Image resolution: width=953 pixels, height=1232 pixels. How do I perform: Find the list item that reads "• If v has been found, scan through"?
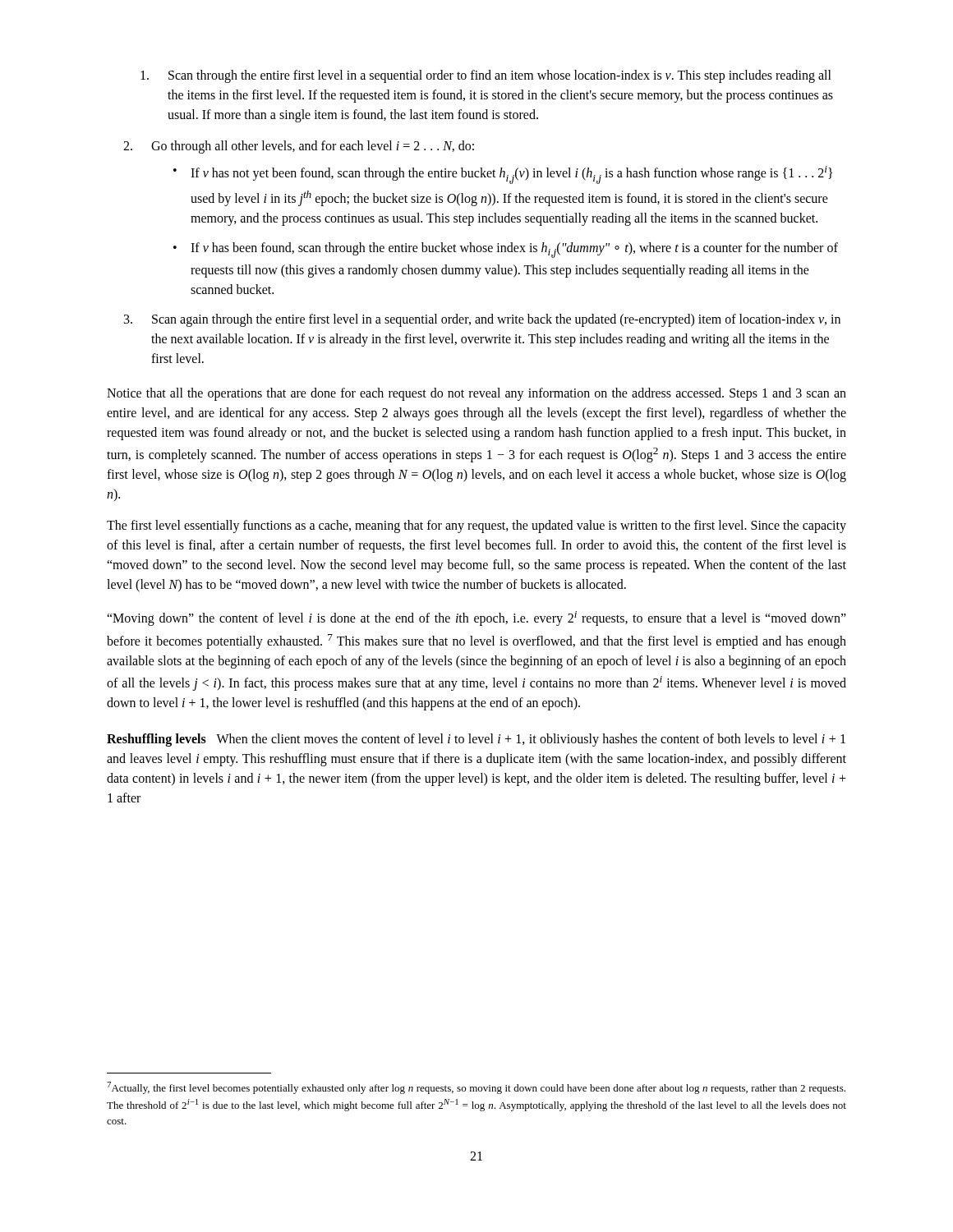509,269
